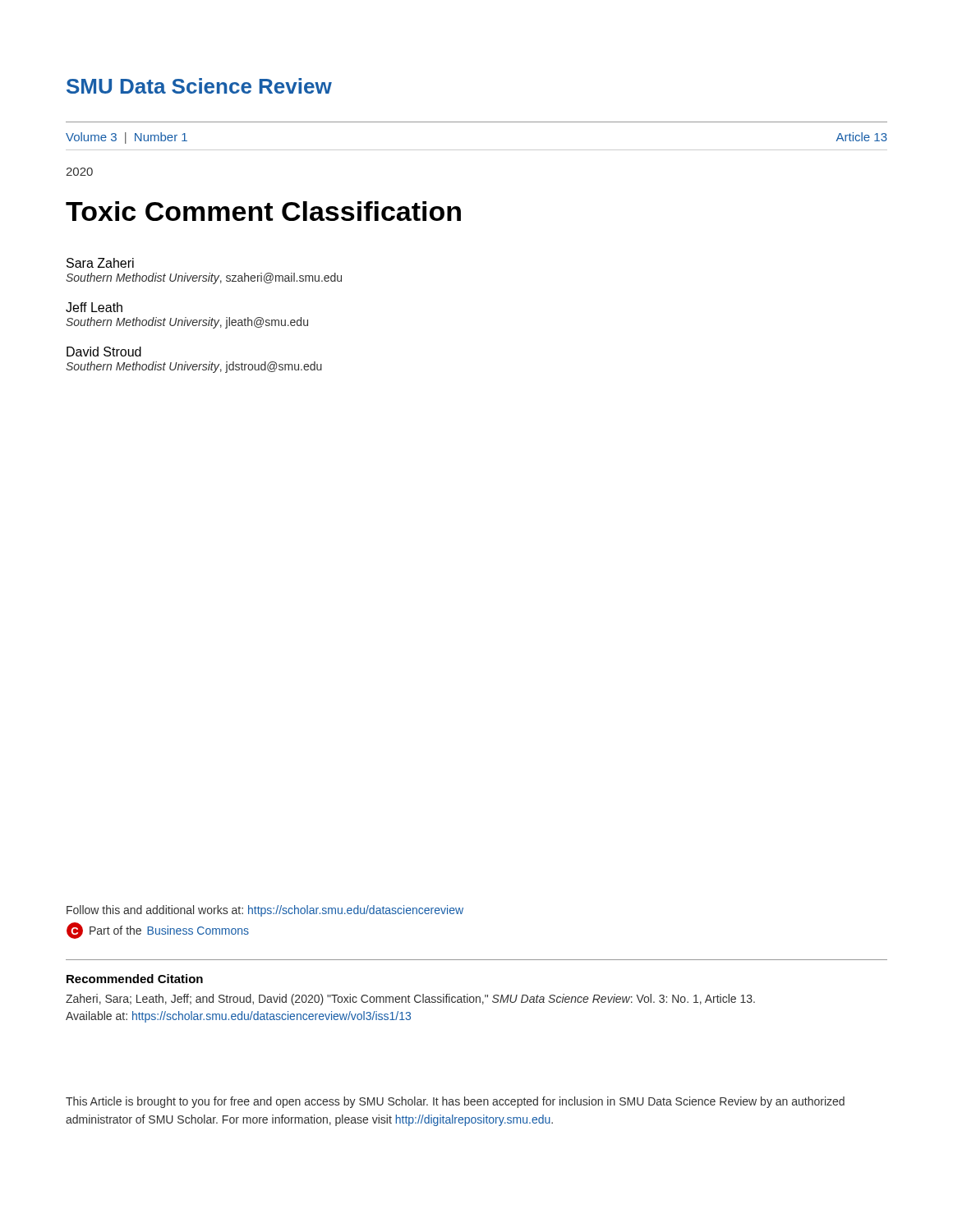Click on the region starting "C Part of the"

click(157, 931)
